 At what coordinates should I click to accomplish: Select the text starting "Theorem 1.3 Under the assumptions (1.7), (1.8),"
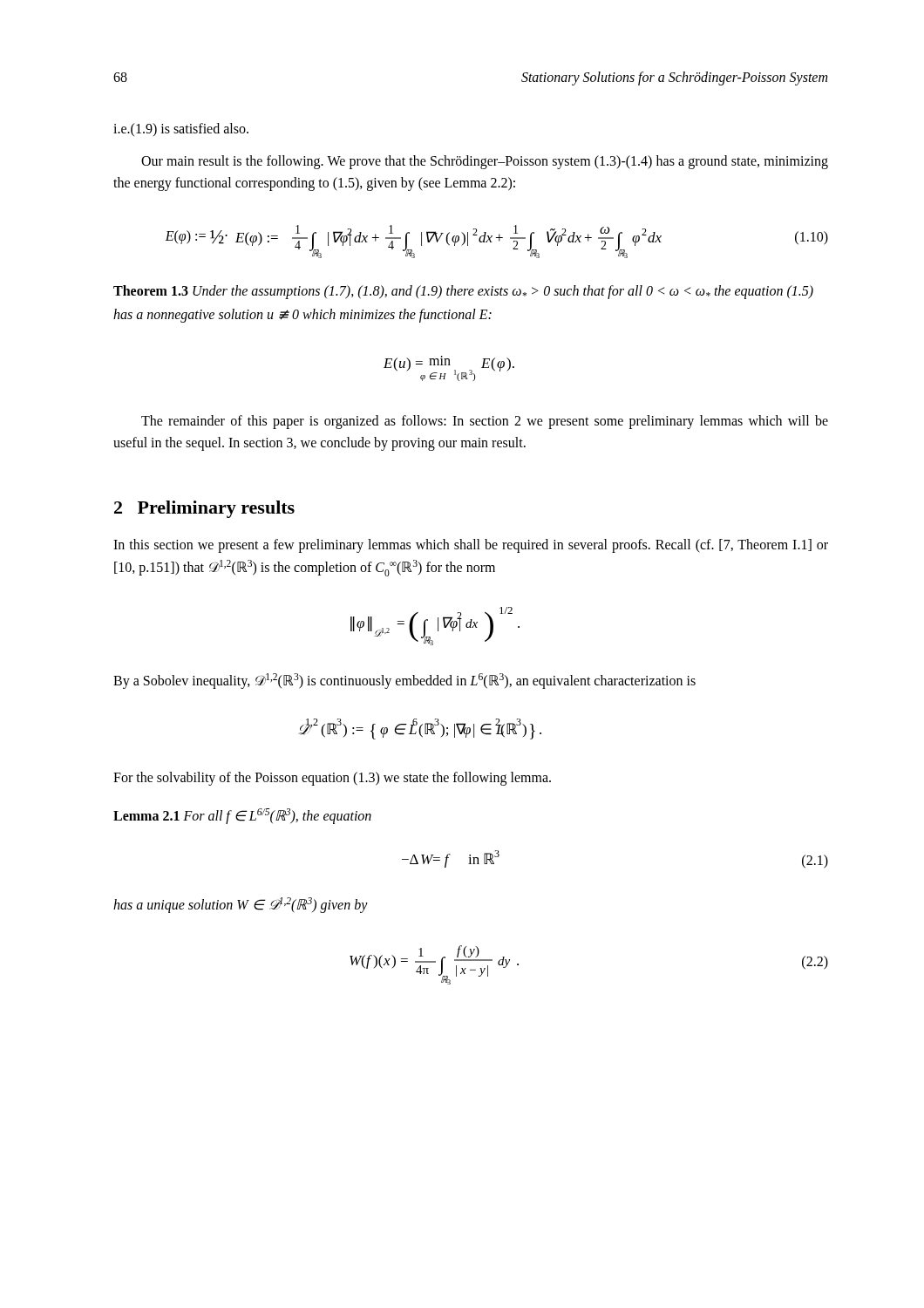tap(463, 303)
